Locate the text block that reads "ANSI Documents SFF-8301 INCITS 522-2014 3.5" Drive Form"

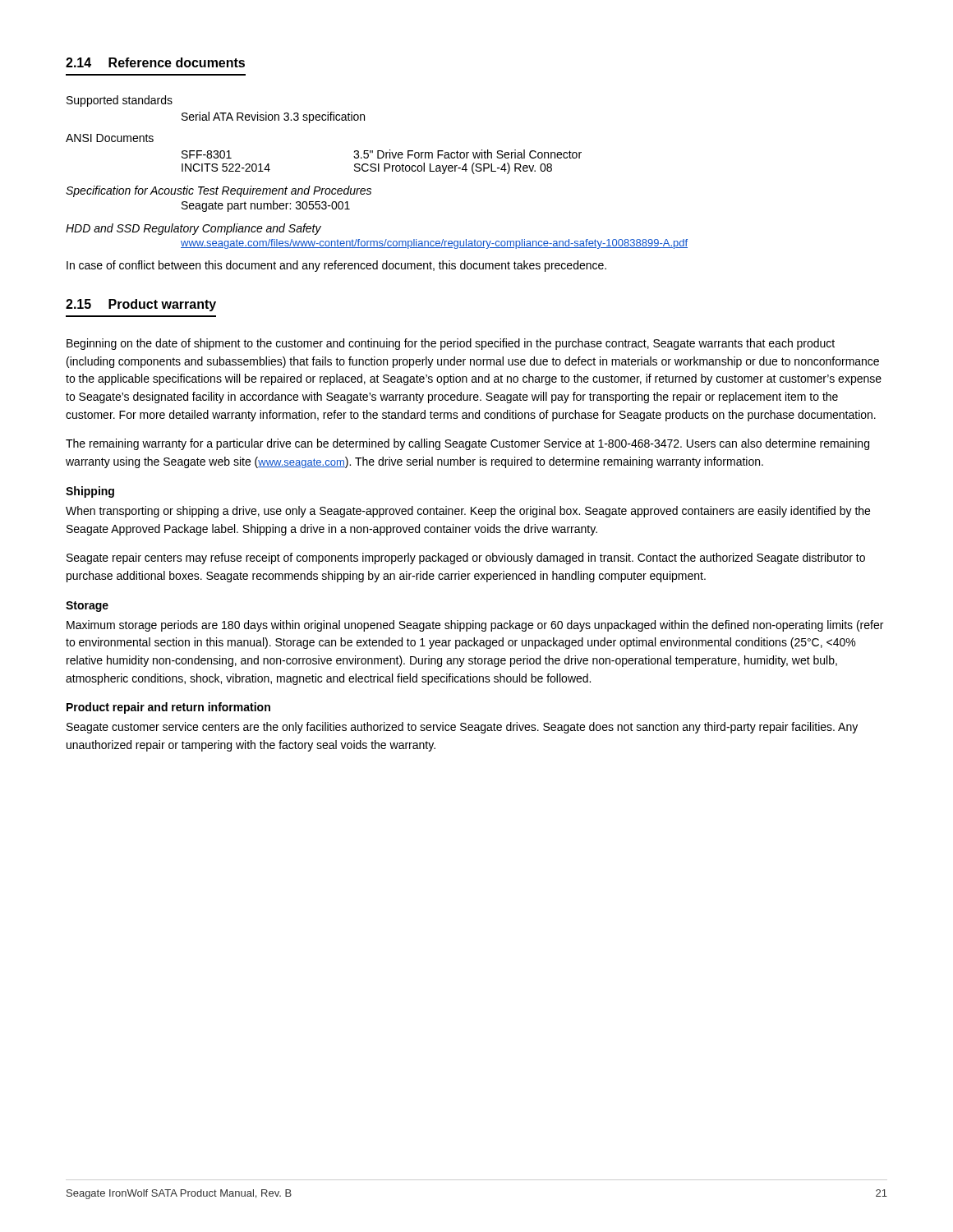pos(476,153)
